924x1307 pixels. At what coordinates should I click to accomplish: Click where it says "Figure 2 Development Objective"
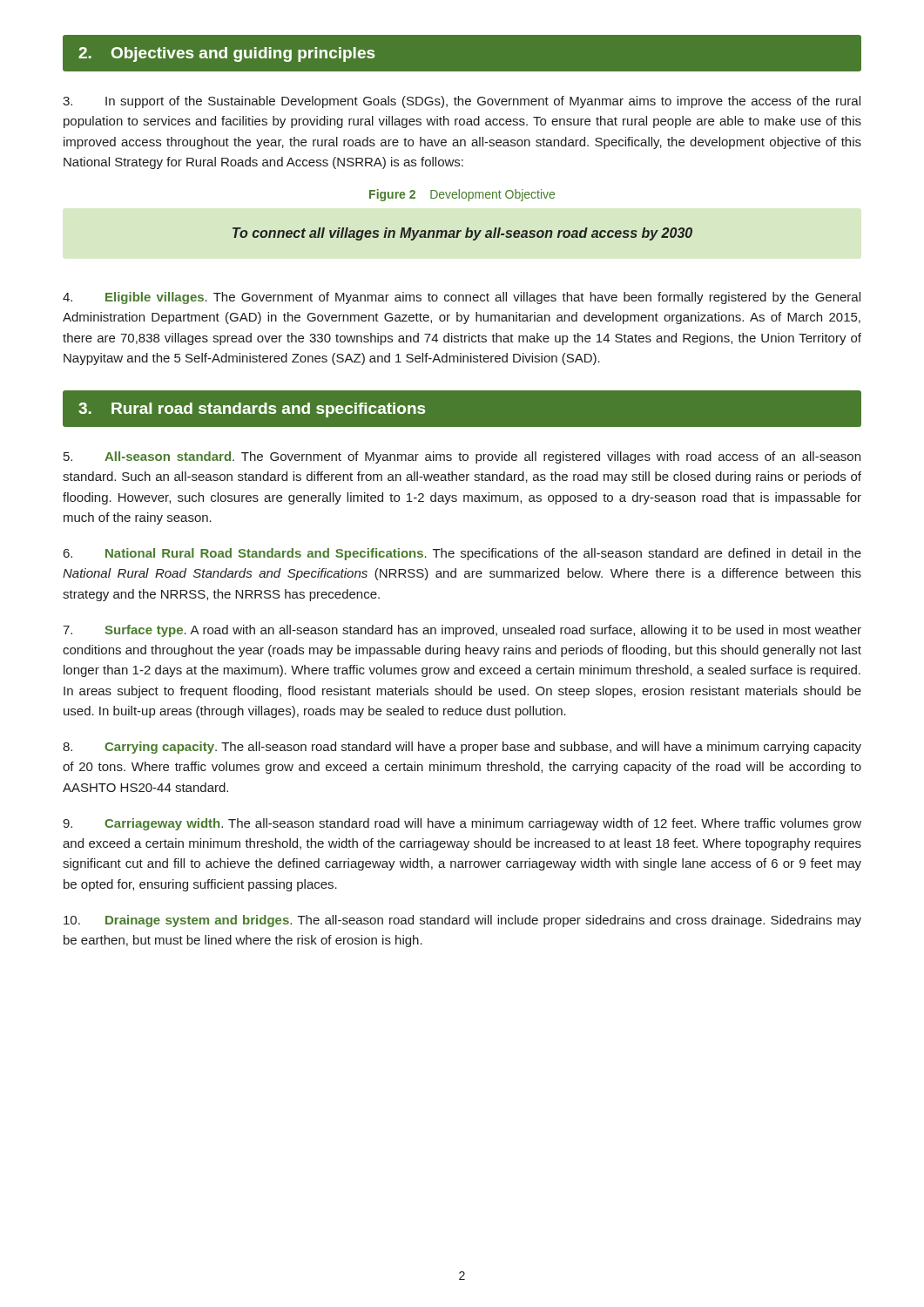coord(462,194)
